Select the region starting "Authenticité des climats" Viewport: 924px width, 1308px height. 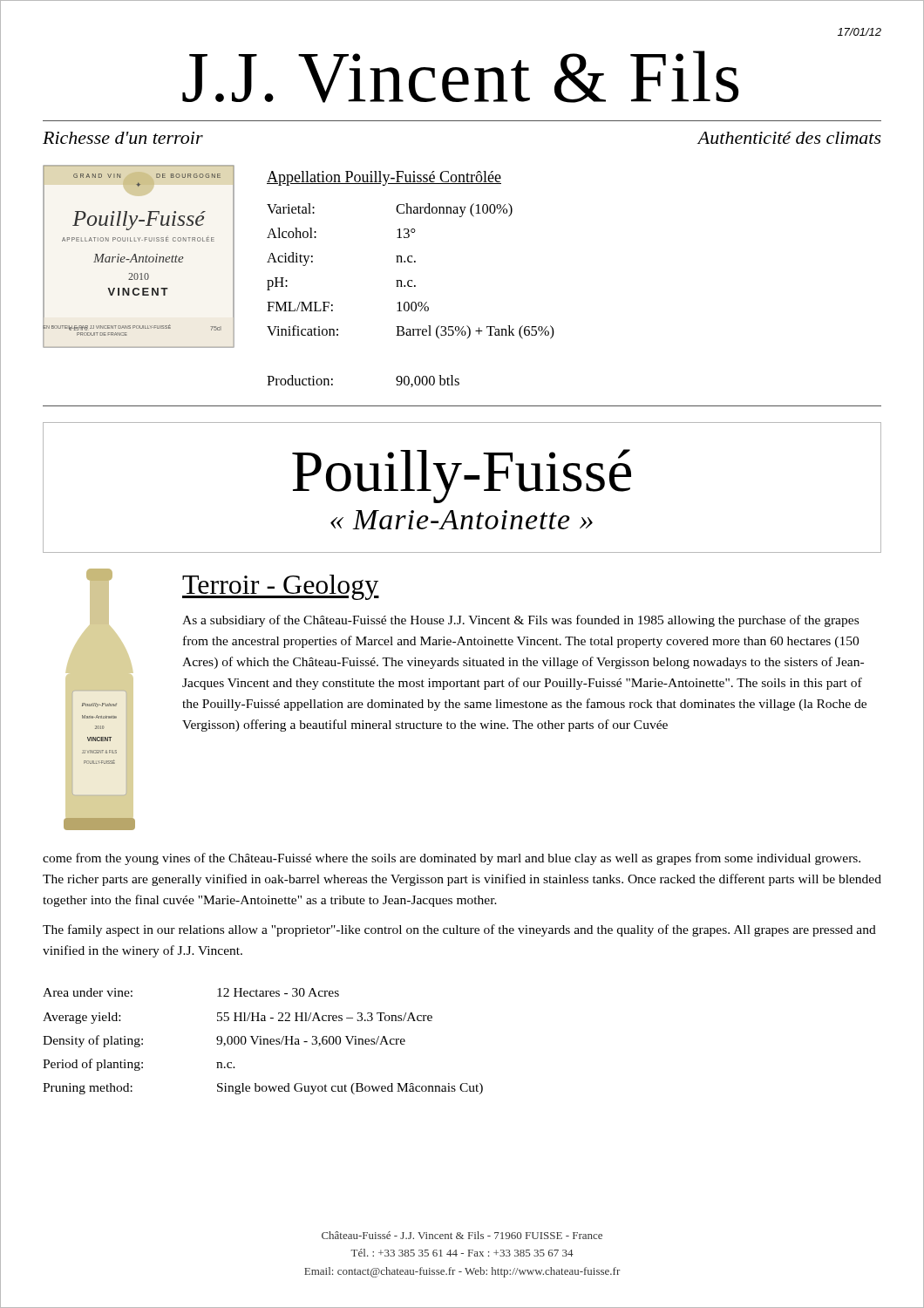[790, 138]
